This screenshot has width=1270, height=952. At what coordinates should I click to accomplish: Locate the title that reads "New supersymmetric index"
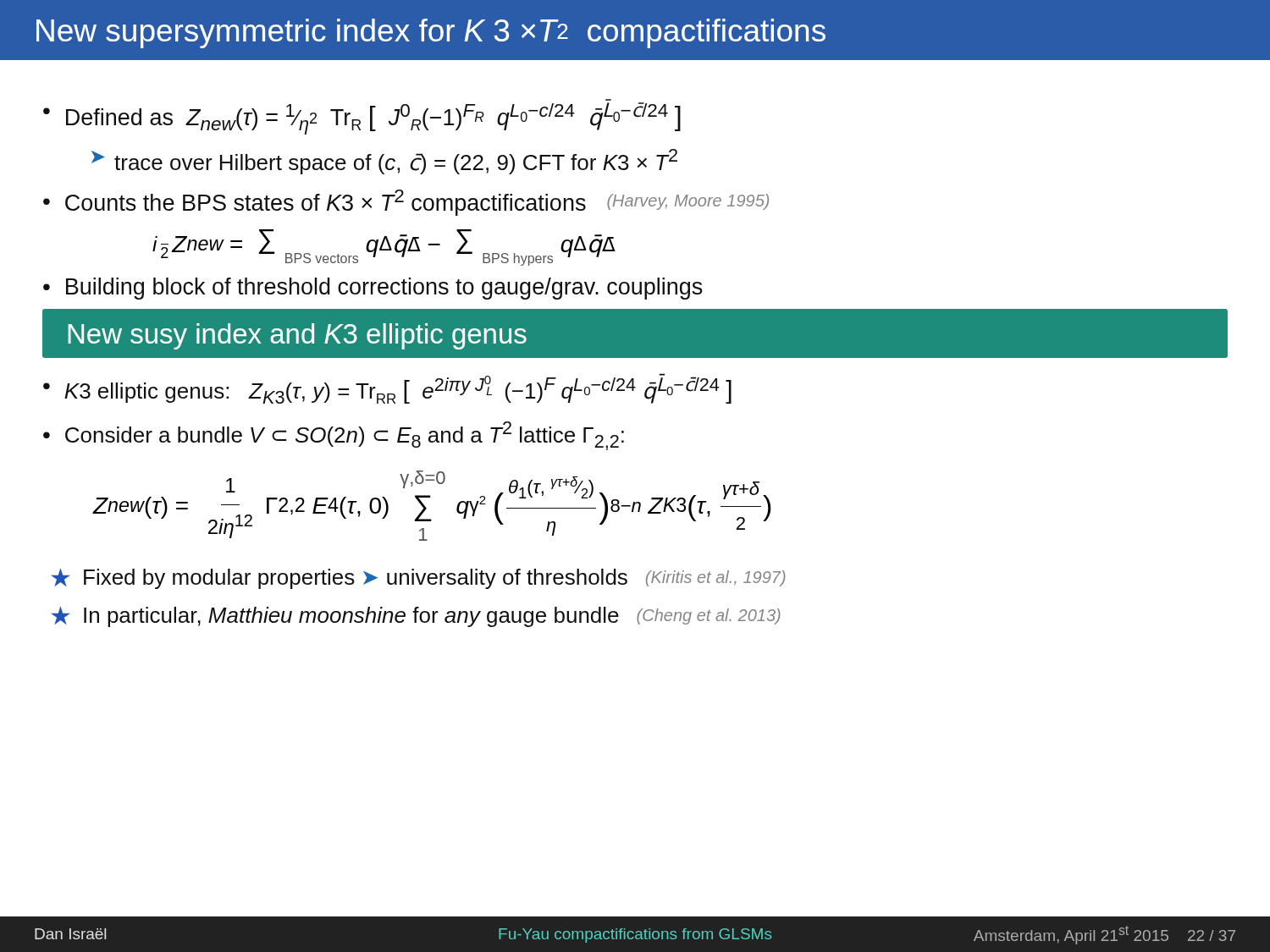(x=430, y=31)
